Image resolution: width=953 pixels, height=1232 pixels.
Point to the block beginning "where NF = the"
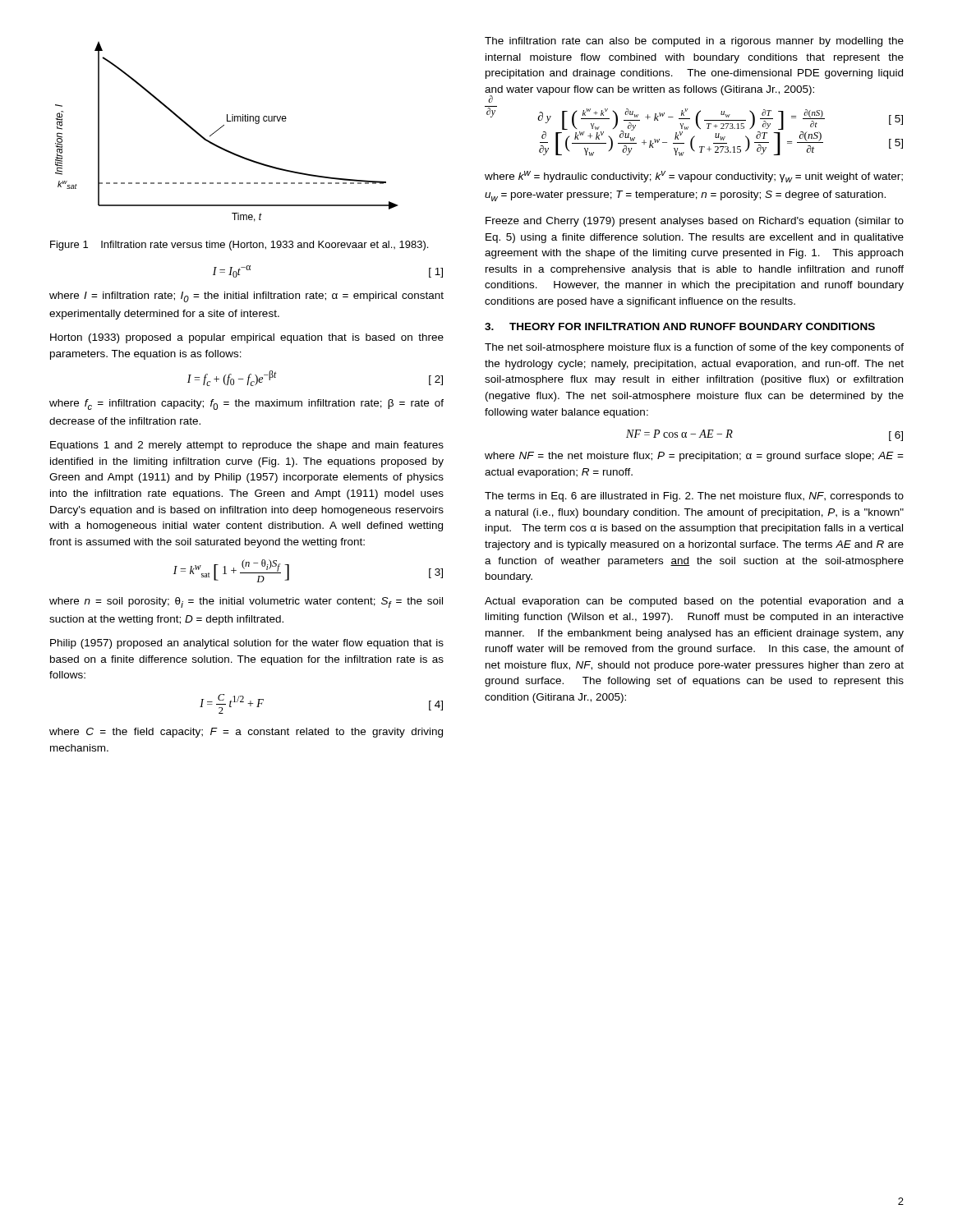click(x=694, y=464)
